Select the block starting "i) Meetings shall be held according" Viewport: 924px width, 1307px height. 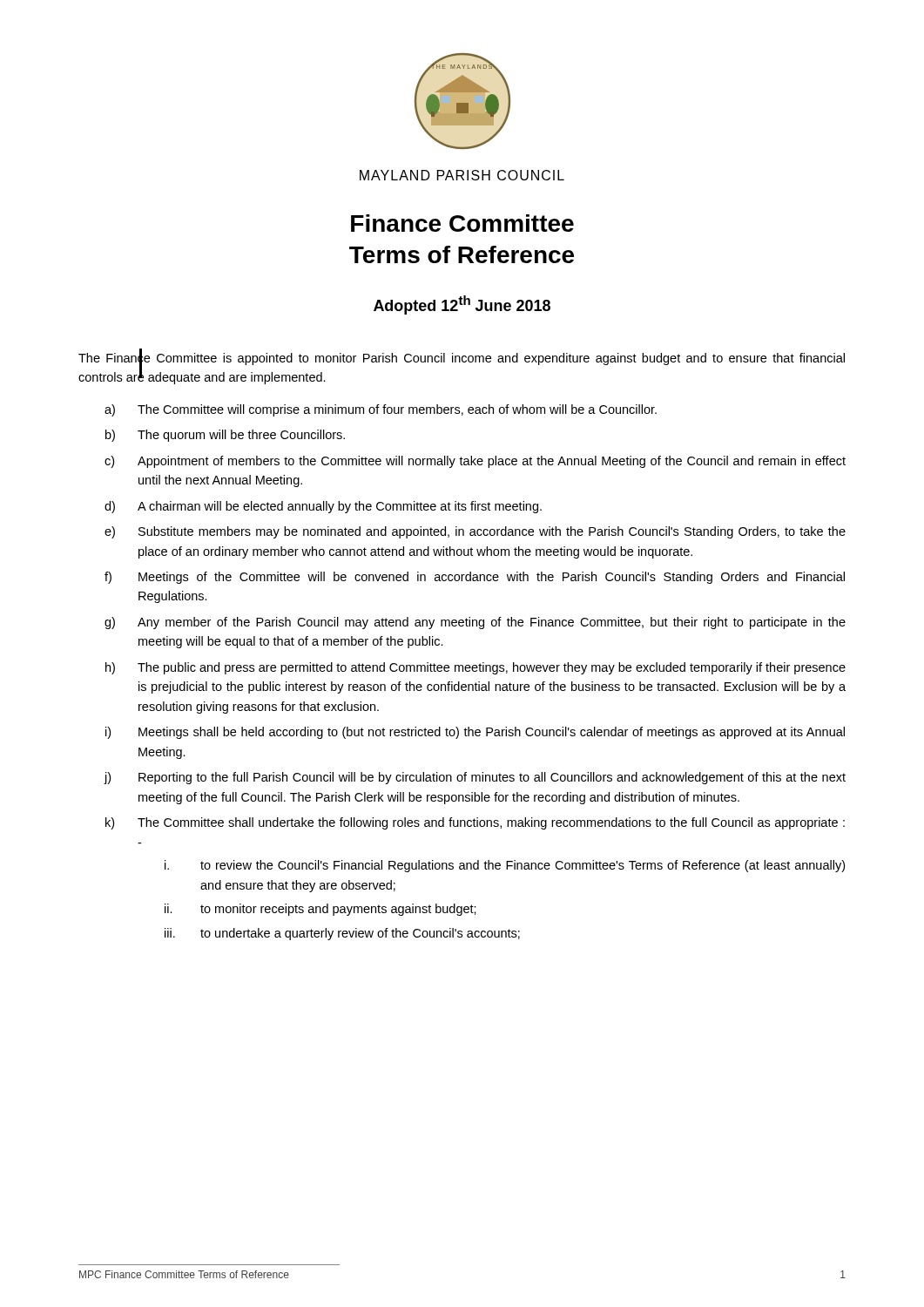(475, 742)
